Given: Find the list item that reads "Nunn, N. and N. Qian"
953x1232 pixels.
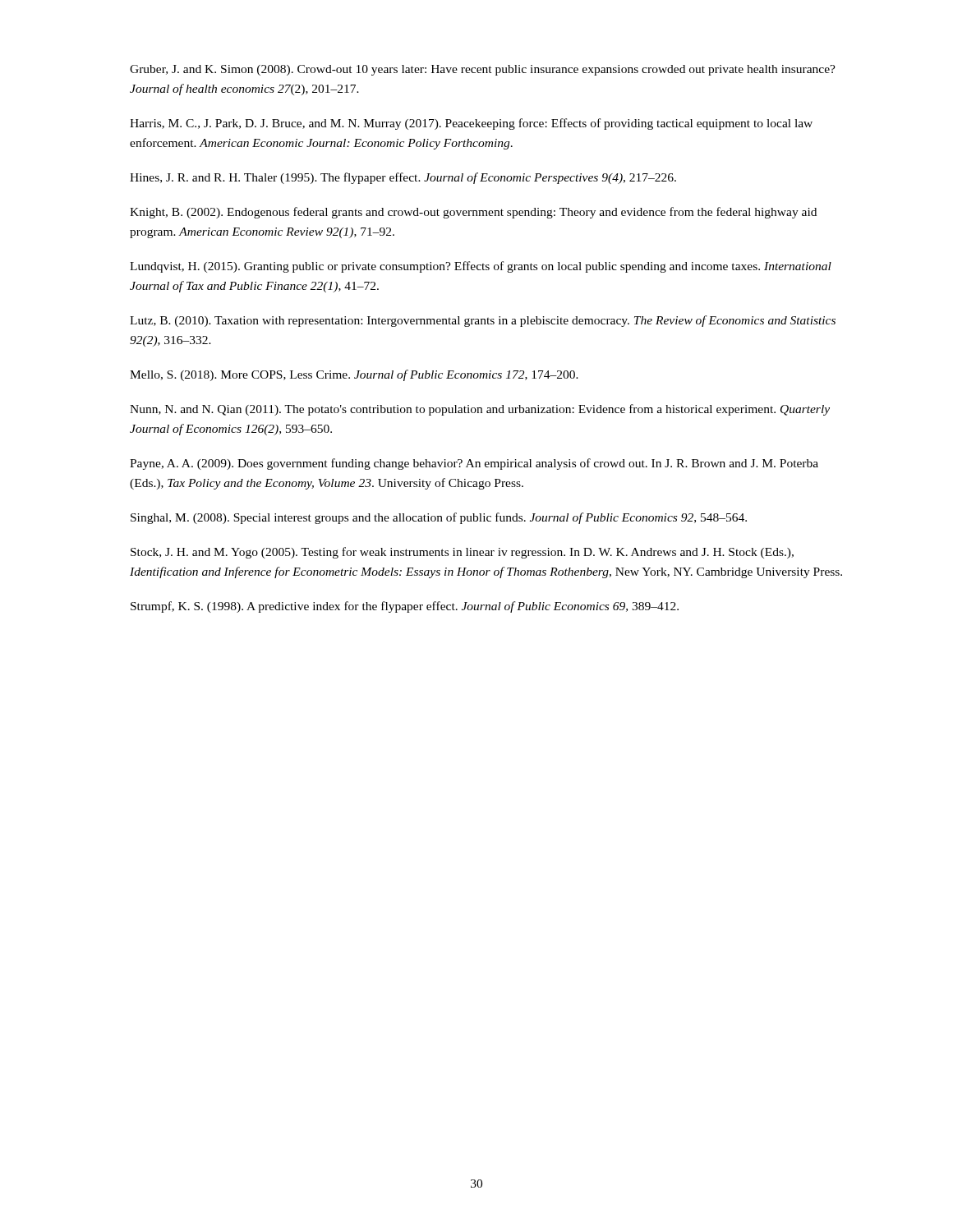Looking at the screenshot, I should pos(476,419).
